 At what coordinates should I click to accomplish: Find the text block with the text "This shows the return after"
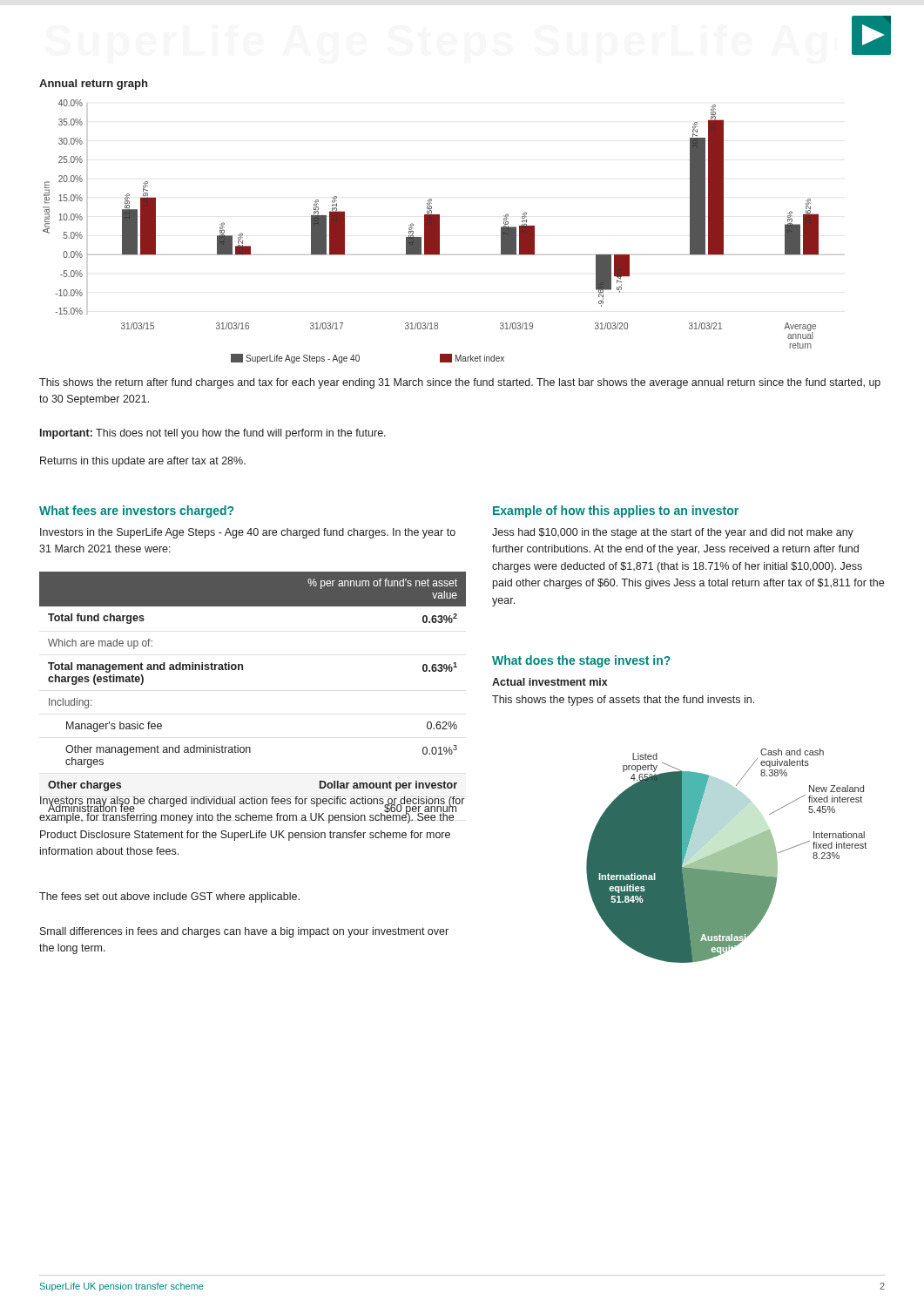(x=460, y=391)
